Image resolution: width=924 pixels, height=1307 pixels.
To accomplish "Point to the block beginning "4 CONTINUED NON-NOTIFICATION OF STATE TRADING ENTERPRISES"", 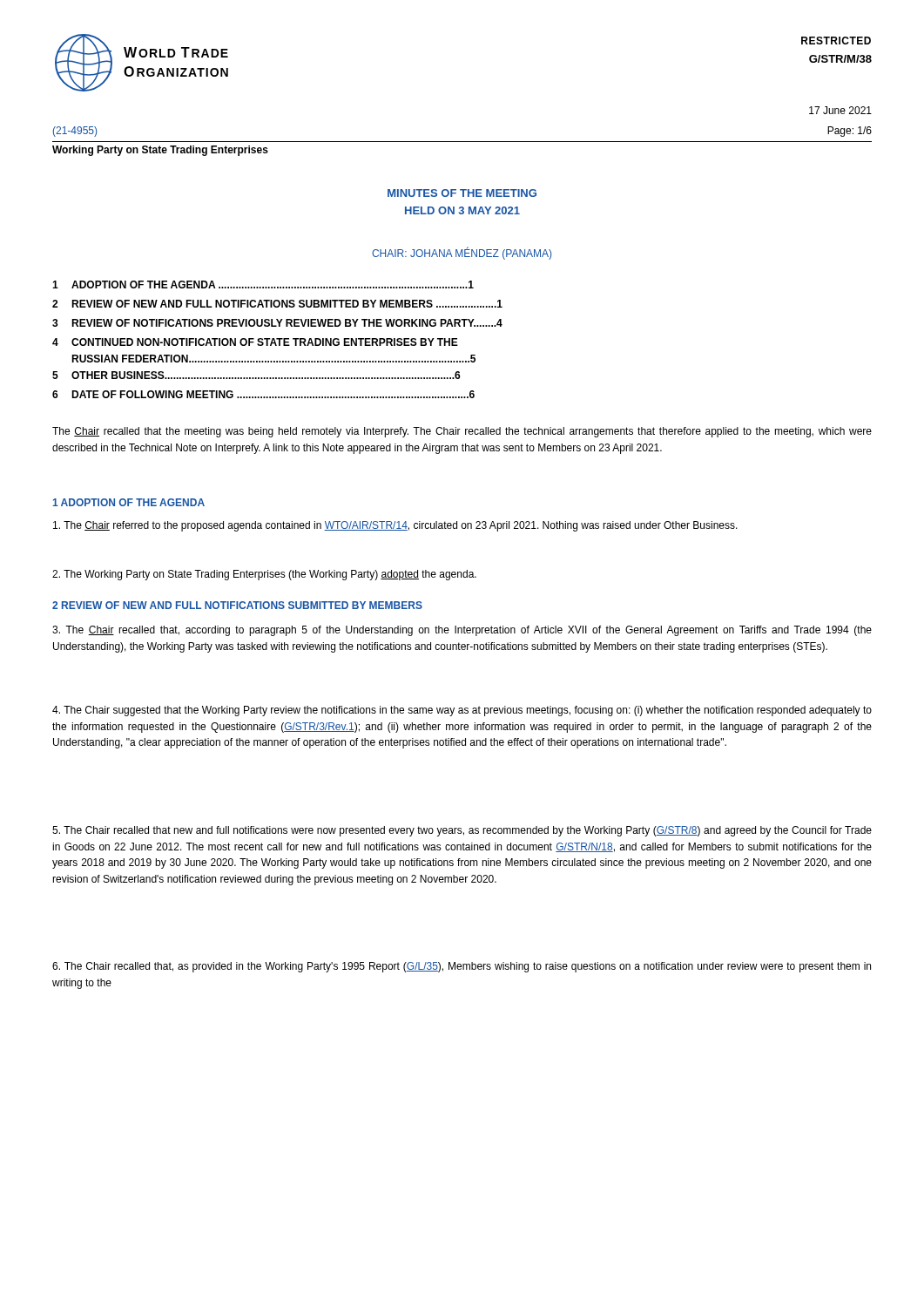I will tap(462, 351).
